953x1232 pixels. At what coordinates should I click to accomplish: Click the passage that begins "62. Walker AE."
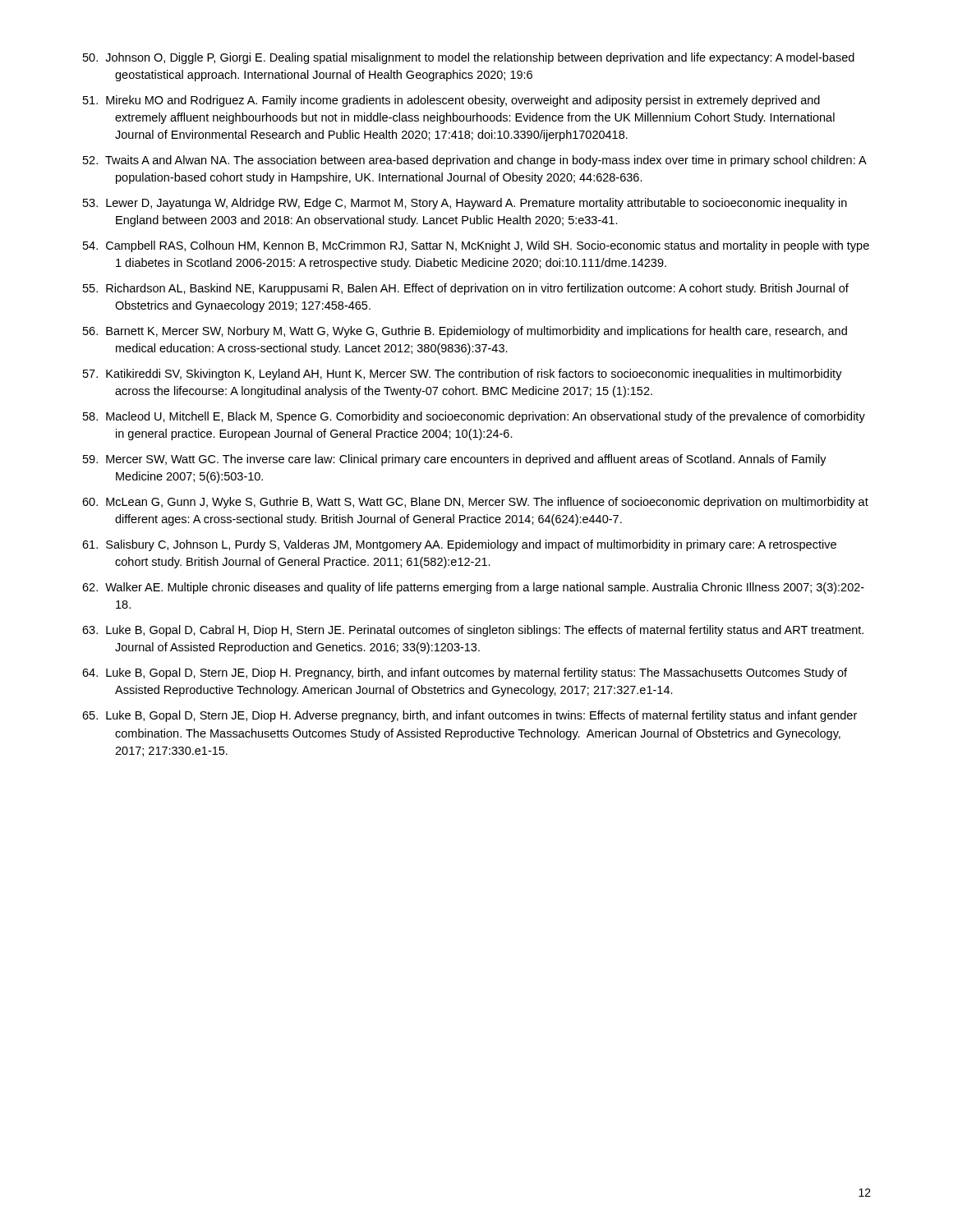tap(473, 596)
